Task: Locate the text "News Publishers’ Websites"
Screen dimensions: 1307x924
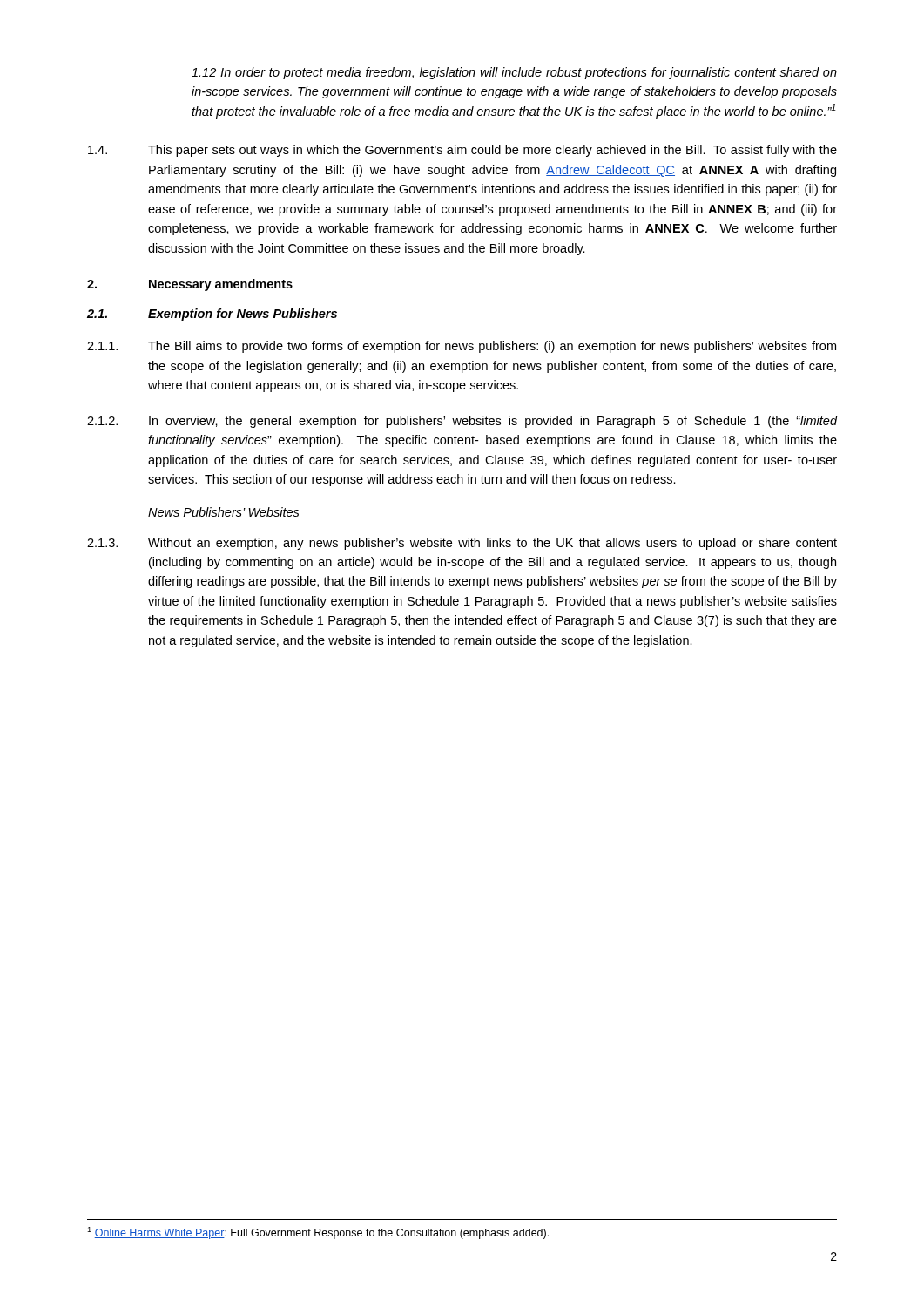Action: pos(224,512)
